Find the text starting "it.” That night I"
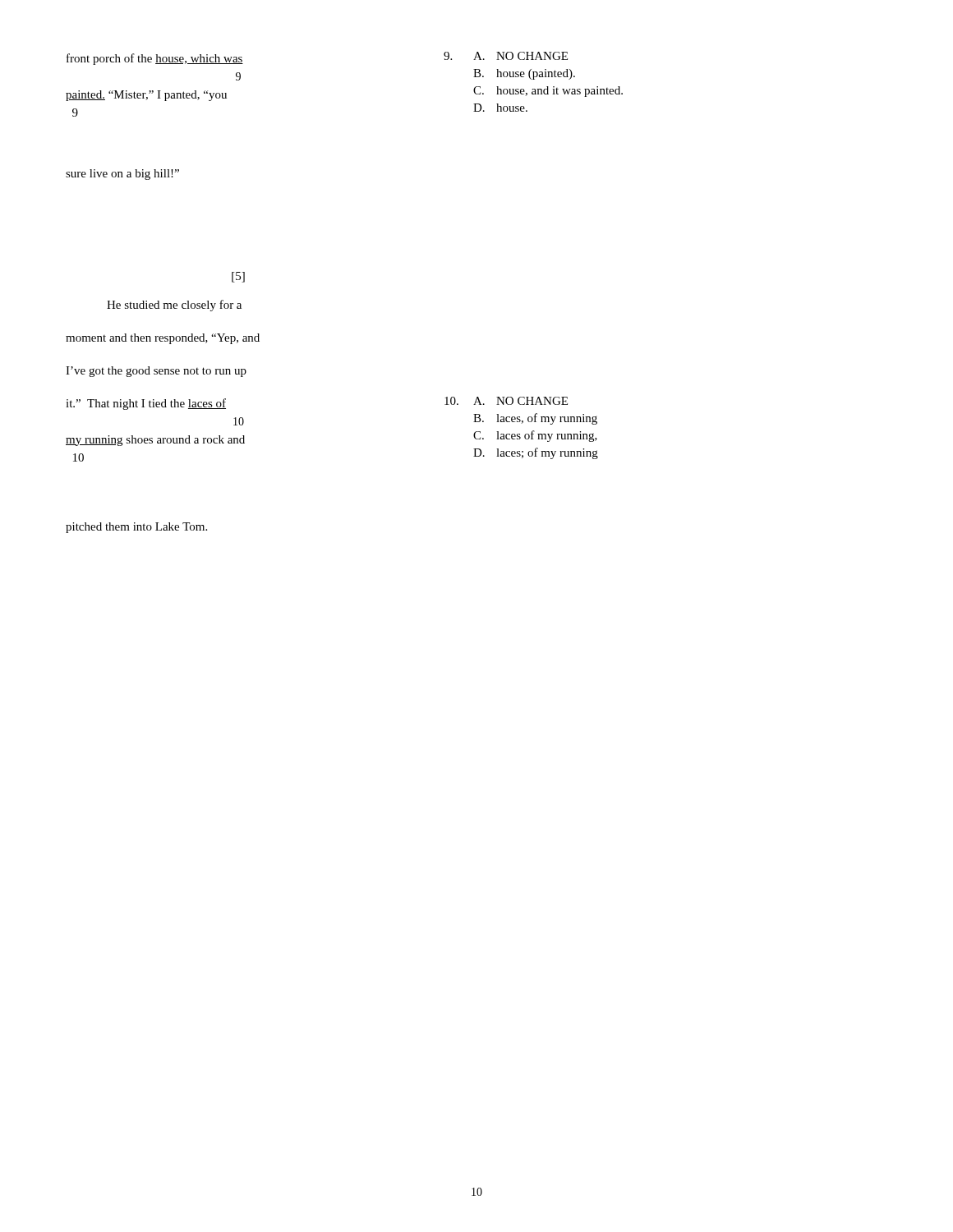The height and width of the screenshot is (1232, 953). (238, 430)
